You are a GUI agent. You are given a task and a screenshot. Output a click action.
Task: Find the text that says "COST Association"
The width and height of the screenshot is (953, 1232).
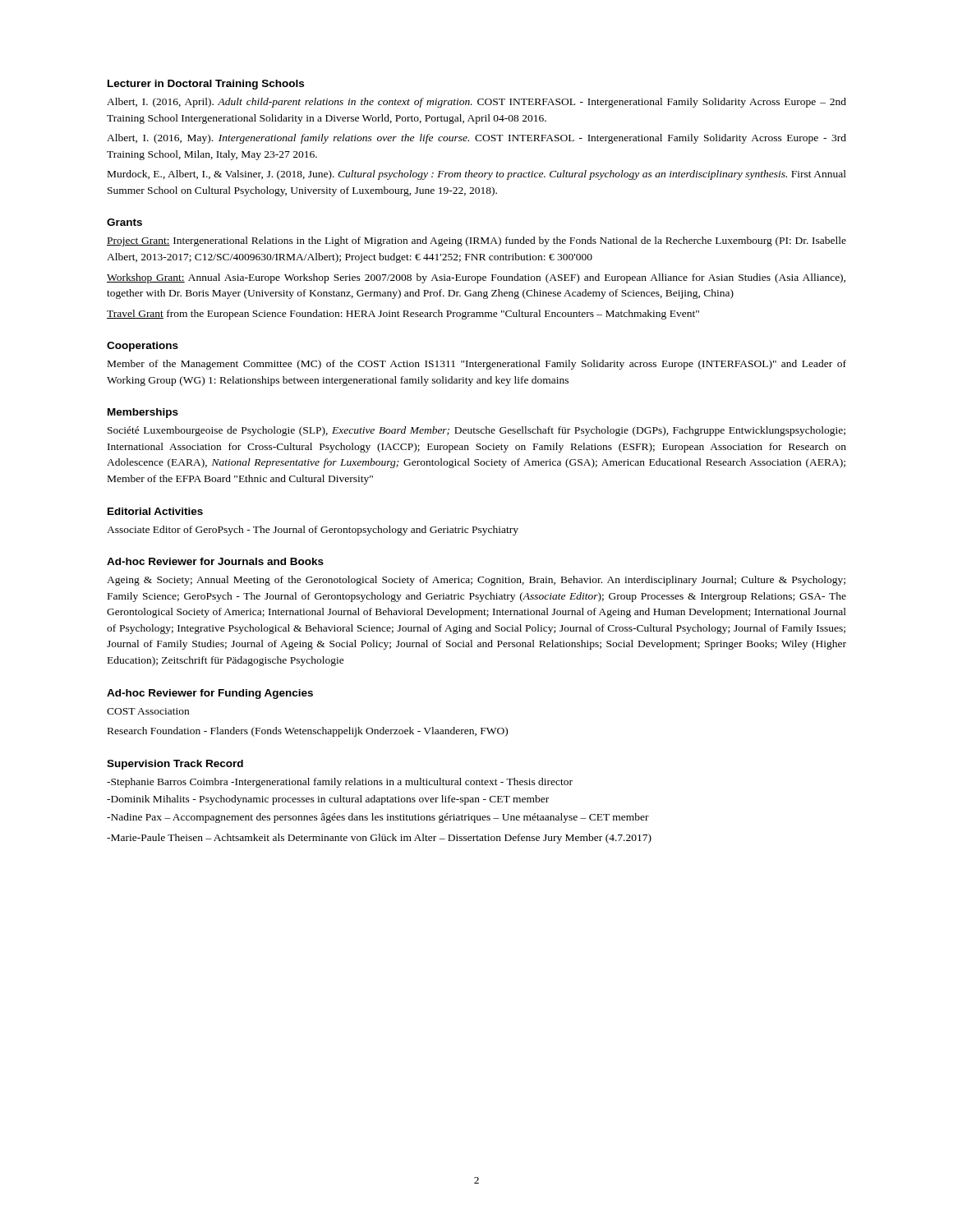pyautogui.click(x=148, y=710)
